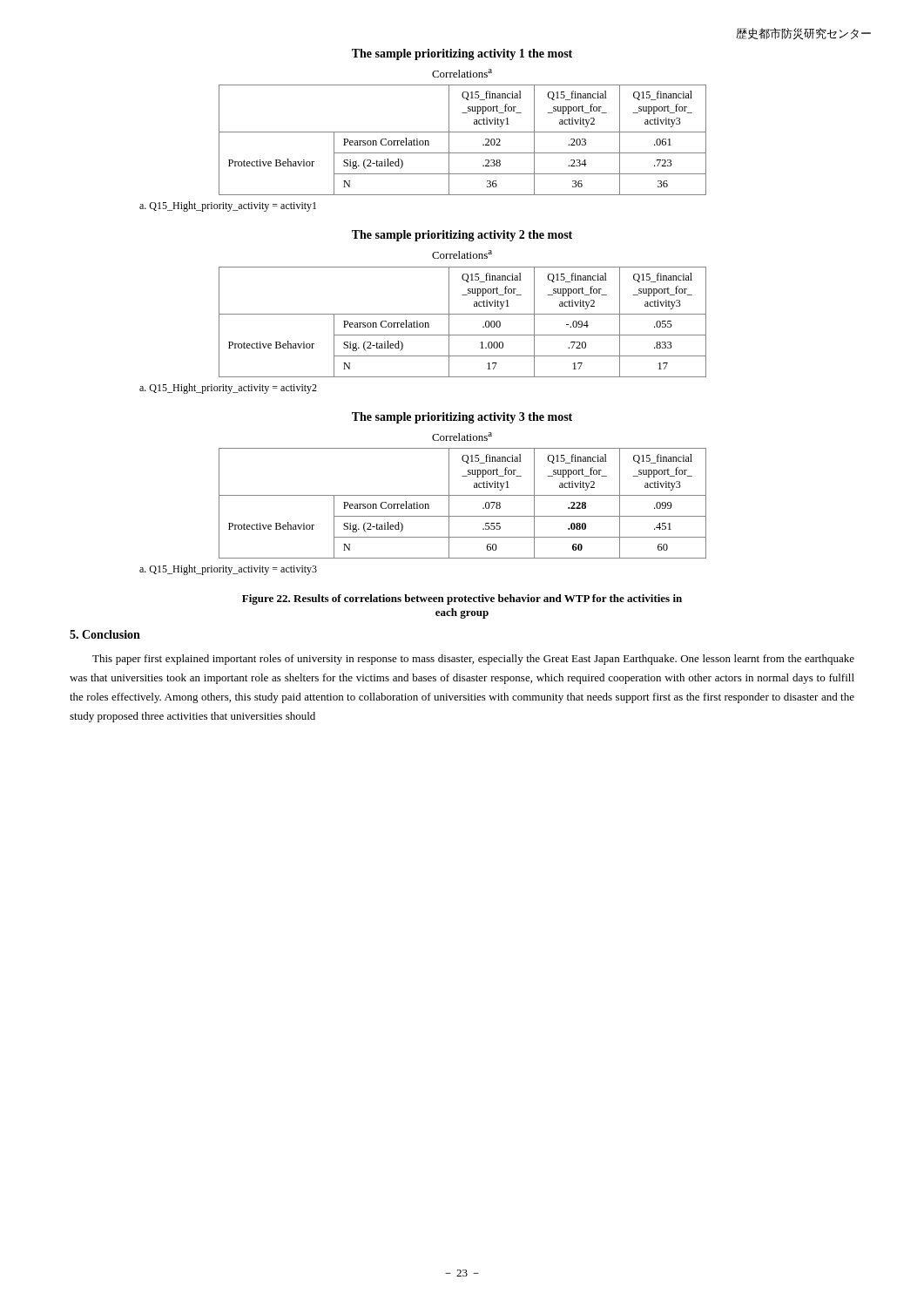This screenshot has height=1307, width=924.
Task: Locate the footnote that says "a. Q15_Hight_priority_activity = activity2"
Action: 228,387
